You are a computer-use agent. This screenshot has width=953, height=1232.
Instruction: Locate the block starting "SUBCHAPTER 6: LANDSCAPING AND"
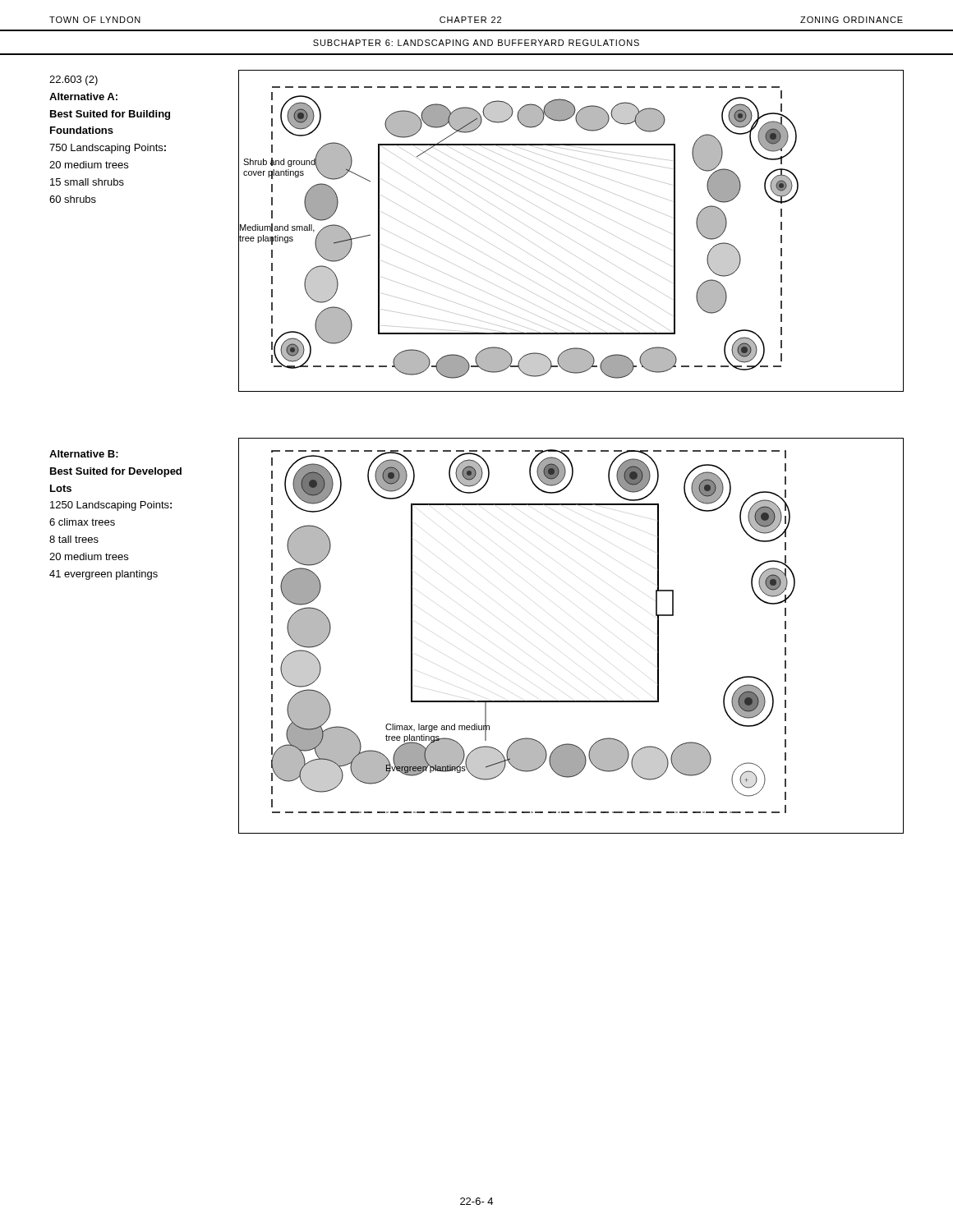(x=476, y=46)
